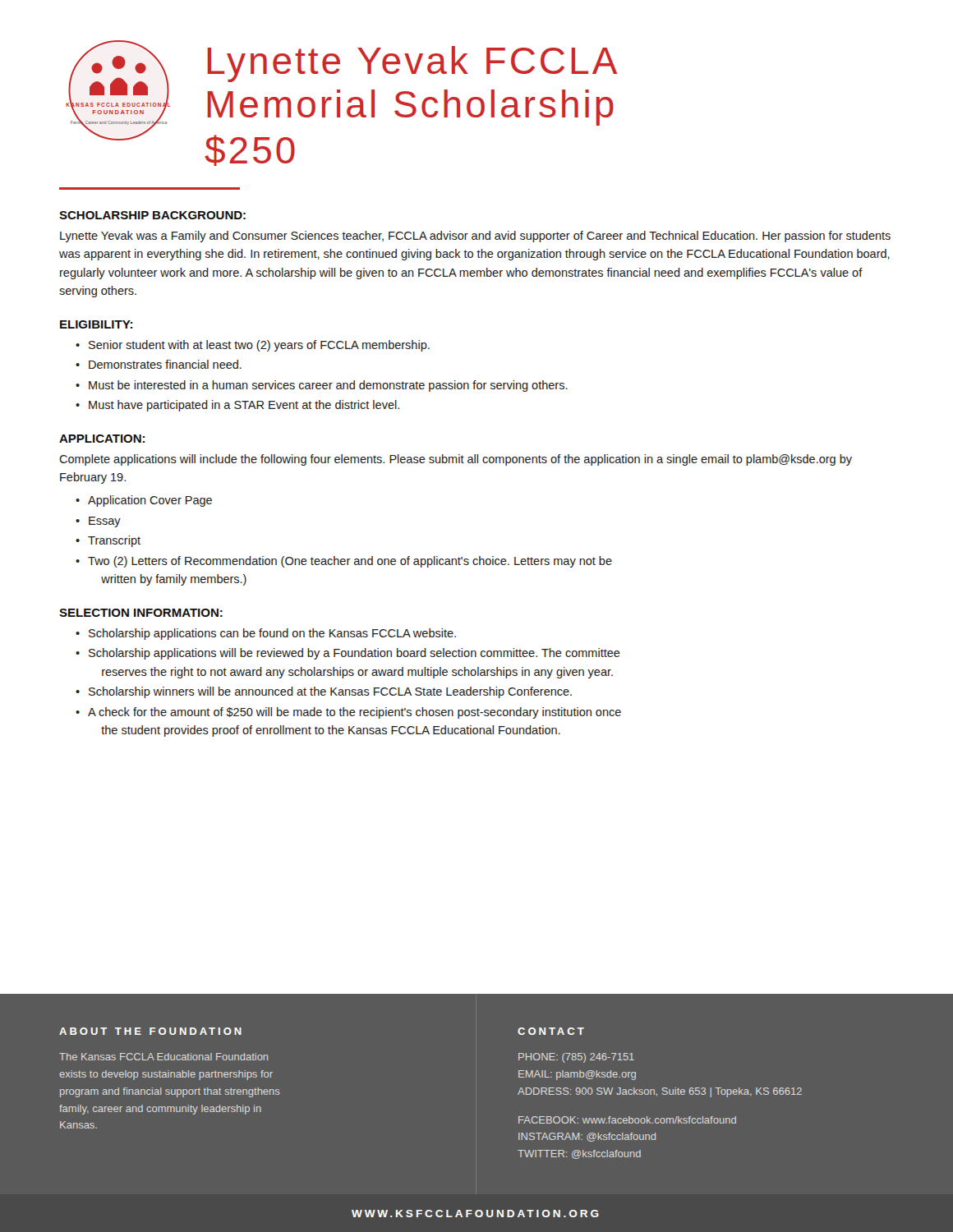Select the region starting "Scholarship applications will"
Image resolution: width=953 pixels, height=1232 pixels.
coord(354,662)
